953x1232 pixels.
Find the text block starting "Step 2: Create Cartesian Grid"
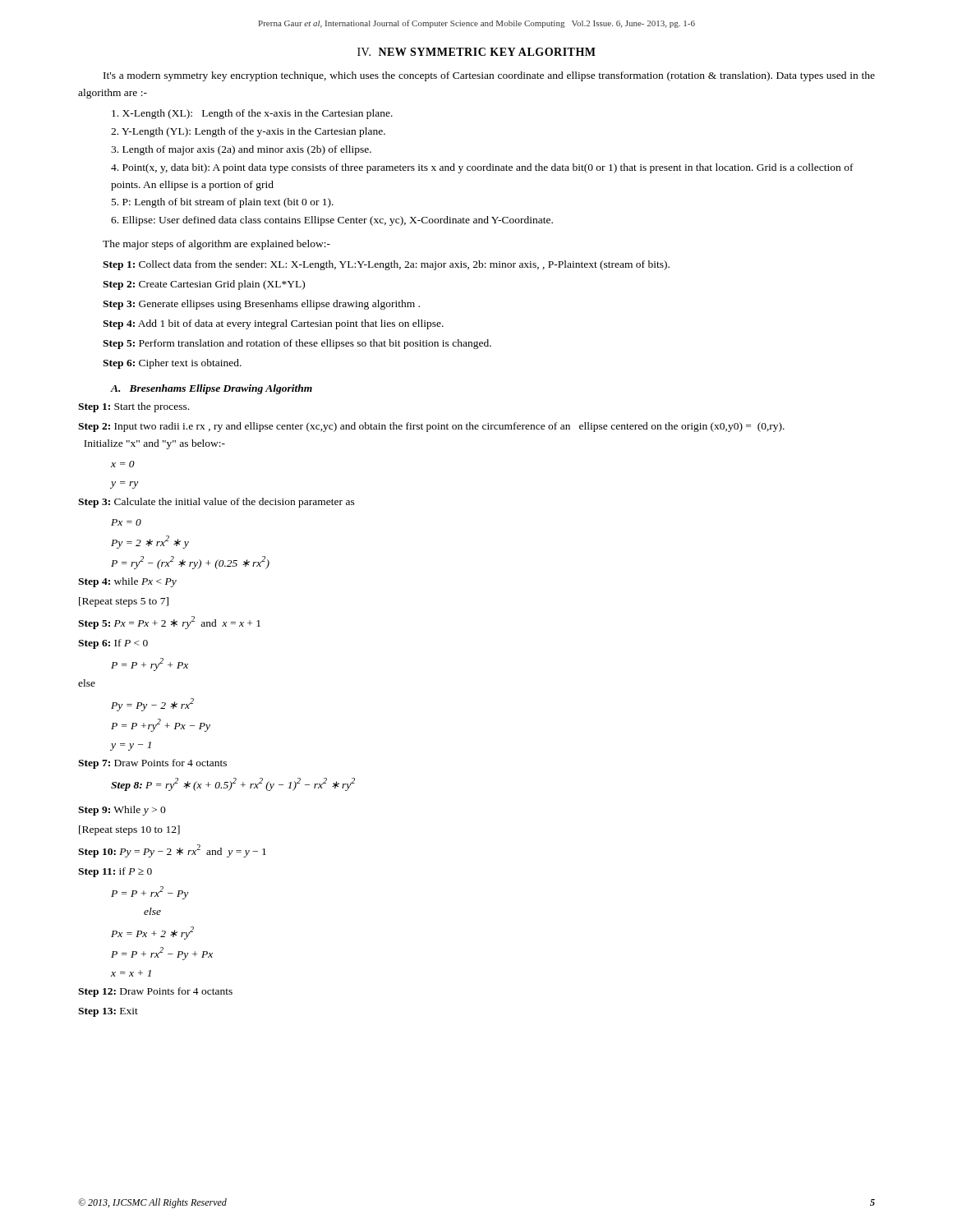(x=204, y=284)
